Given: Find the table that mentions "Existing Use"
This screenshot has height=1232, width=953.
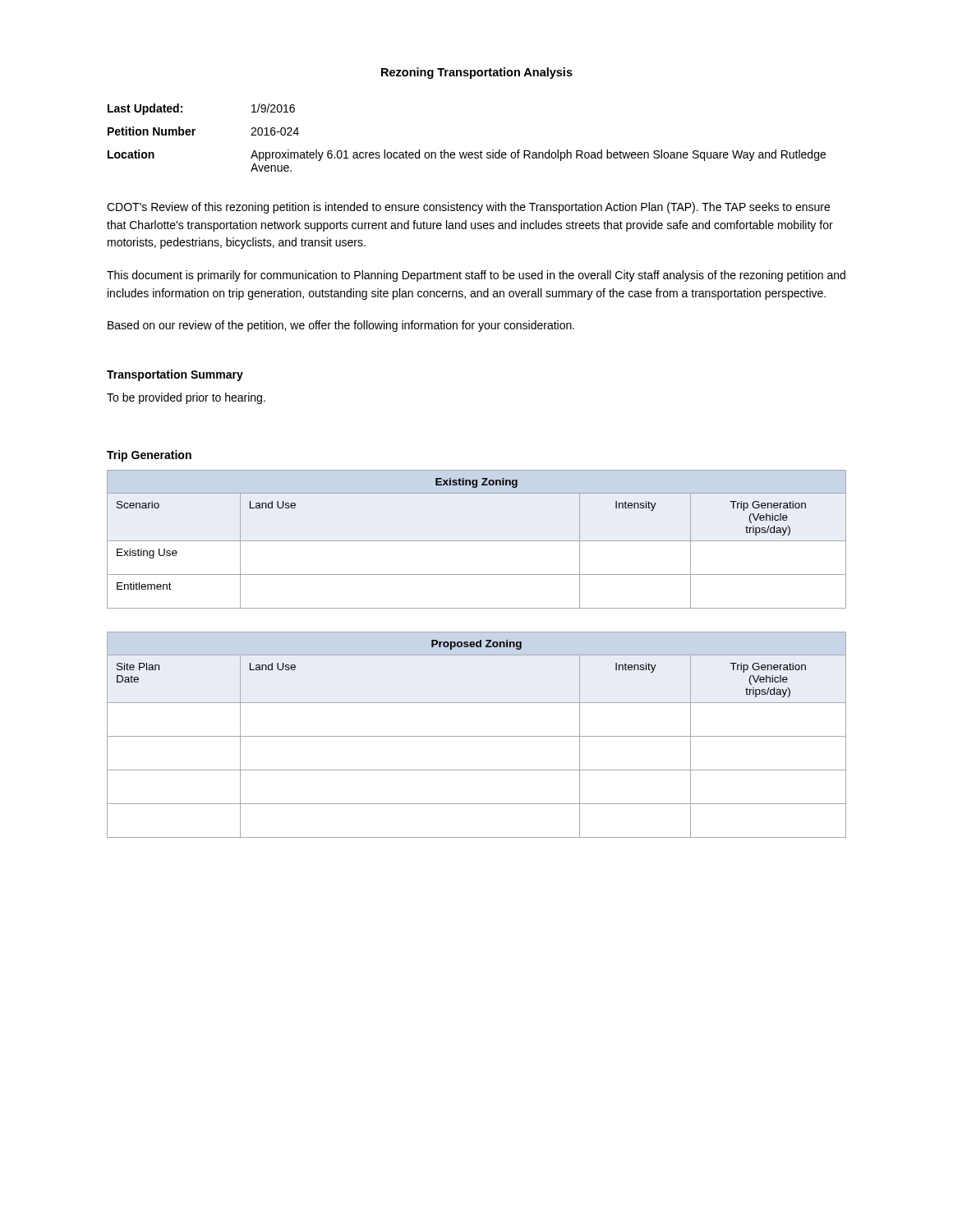Looking at the screenshot, I should pos(476,539).
